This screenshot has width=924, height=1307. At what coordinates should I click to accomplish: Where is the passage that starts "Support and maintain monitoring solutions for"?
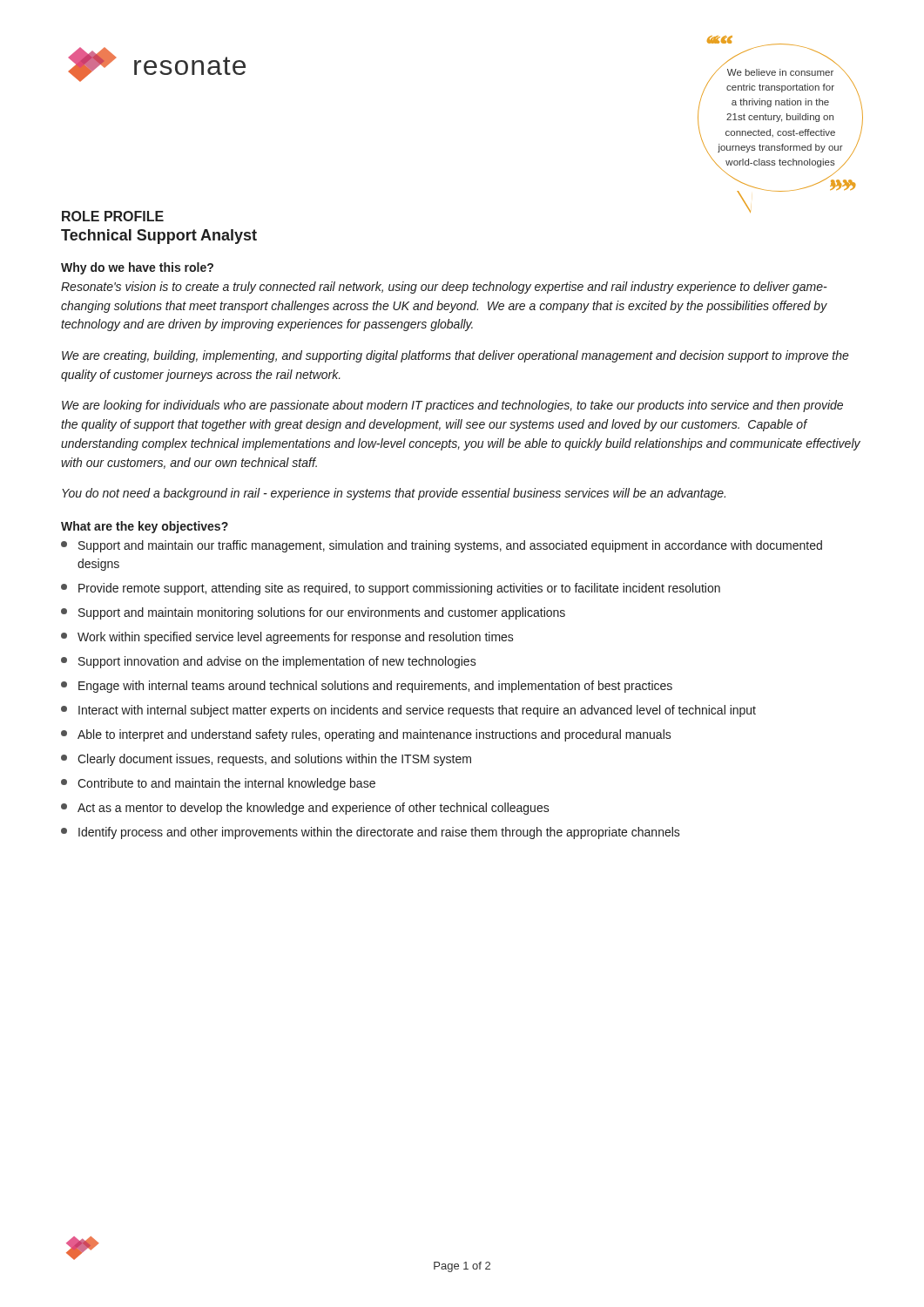click(313, 613)
